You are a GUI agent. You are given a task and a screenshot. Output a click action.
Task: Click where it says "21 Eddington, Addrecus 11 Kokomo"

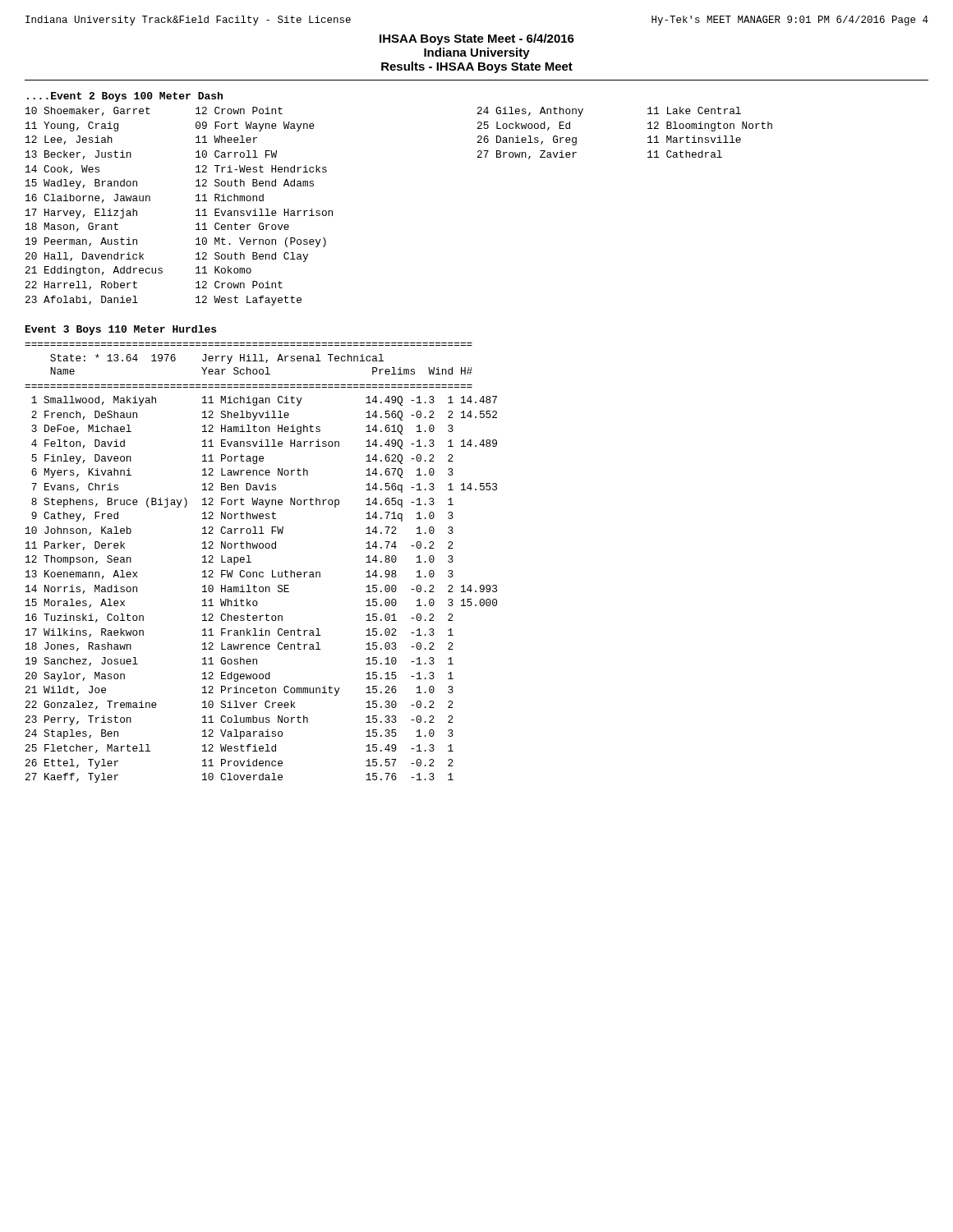pyautogui.click(x=138, y=271)
